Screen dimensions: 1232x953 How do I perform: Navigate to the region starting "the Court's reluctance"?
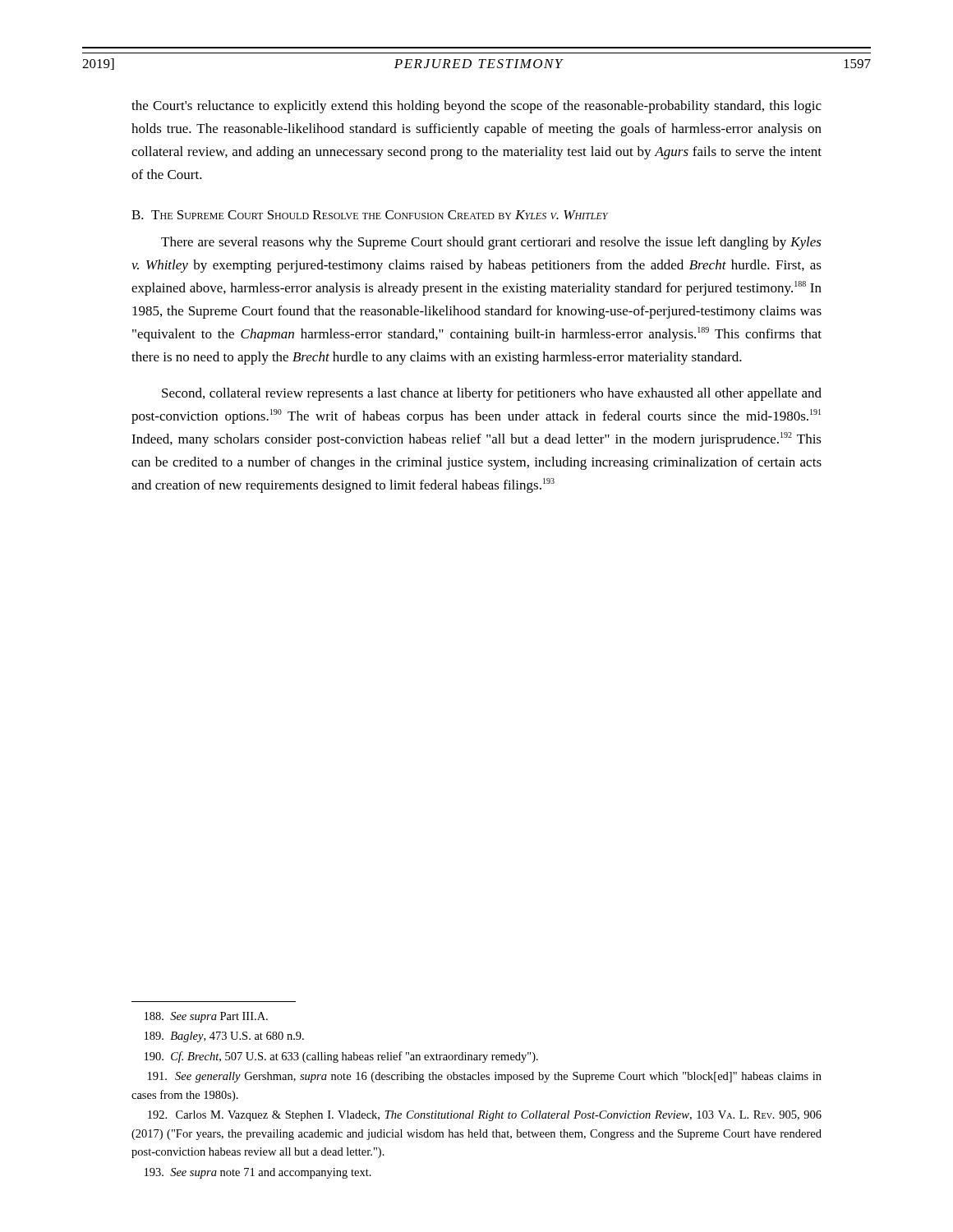click(x=476, y=140)
